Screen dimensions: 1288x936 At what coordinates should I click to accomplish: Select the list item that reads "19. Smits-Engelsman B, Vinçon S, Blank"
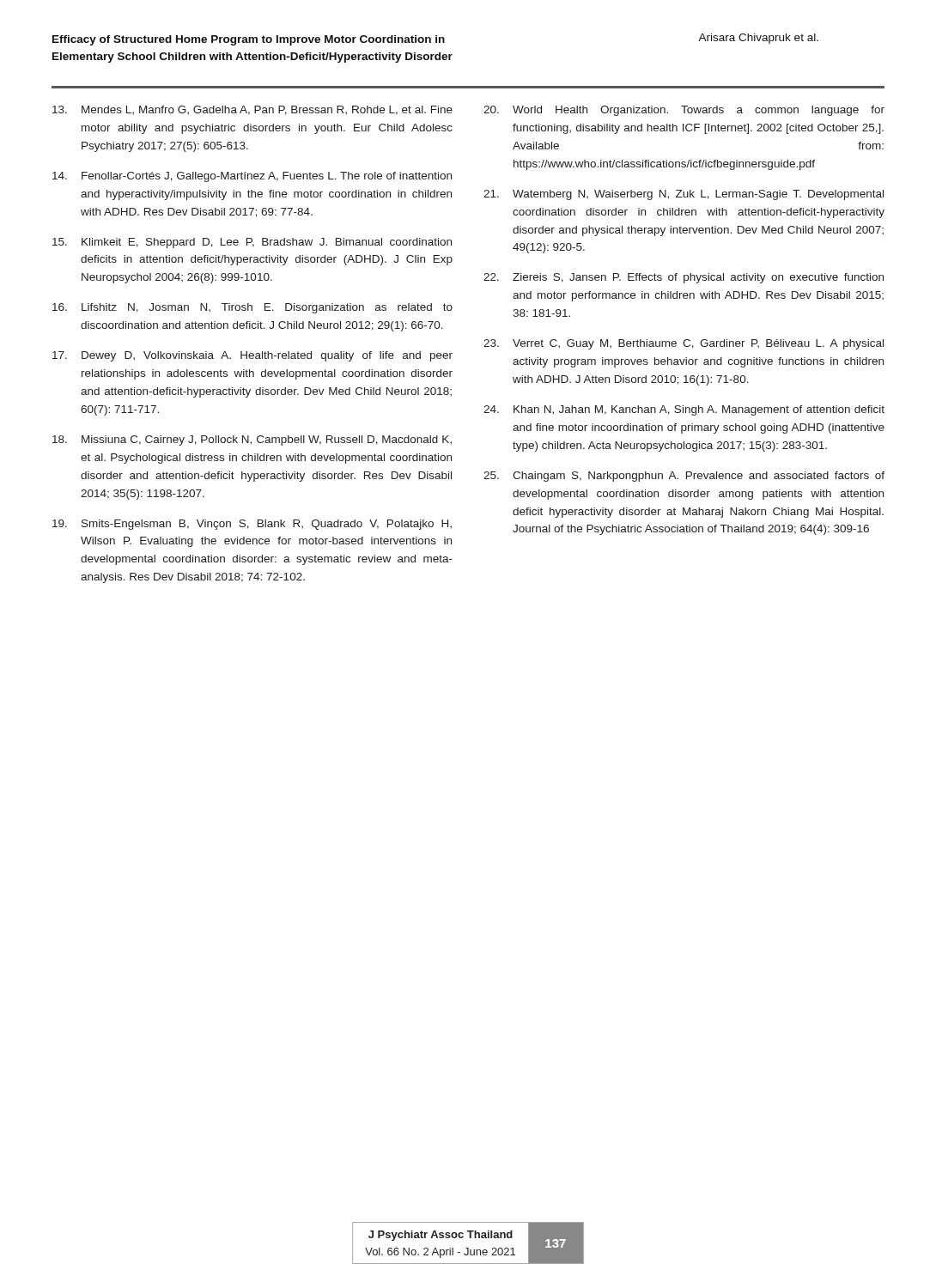252,551
